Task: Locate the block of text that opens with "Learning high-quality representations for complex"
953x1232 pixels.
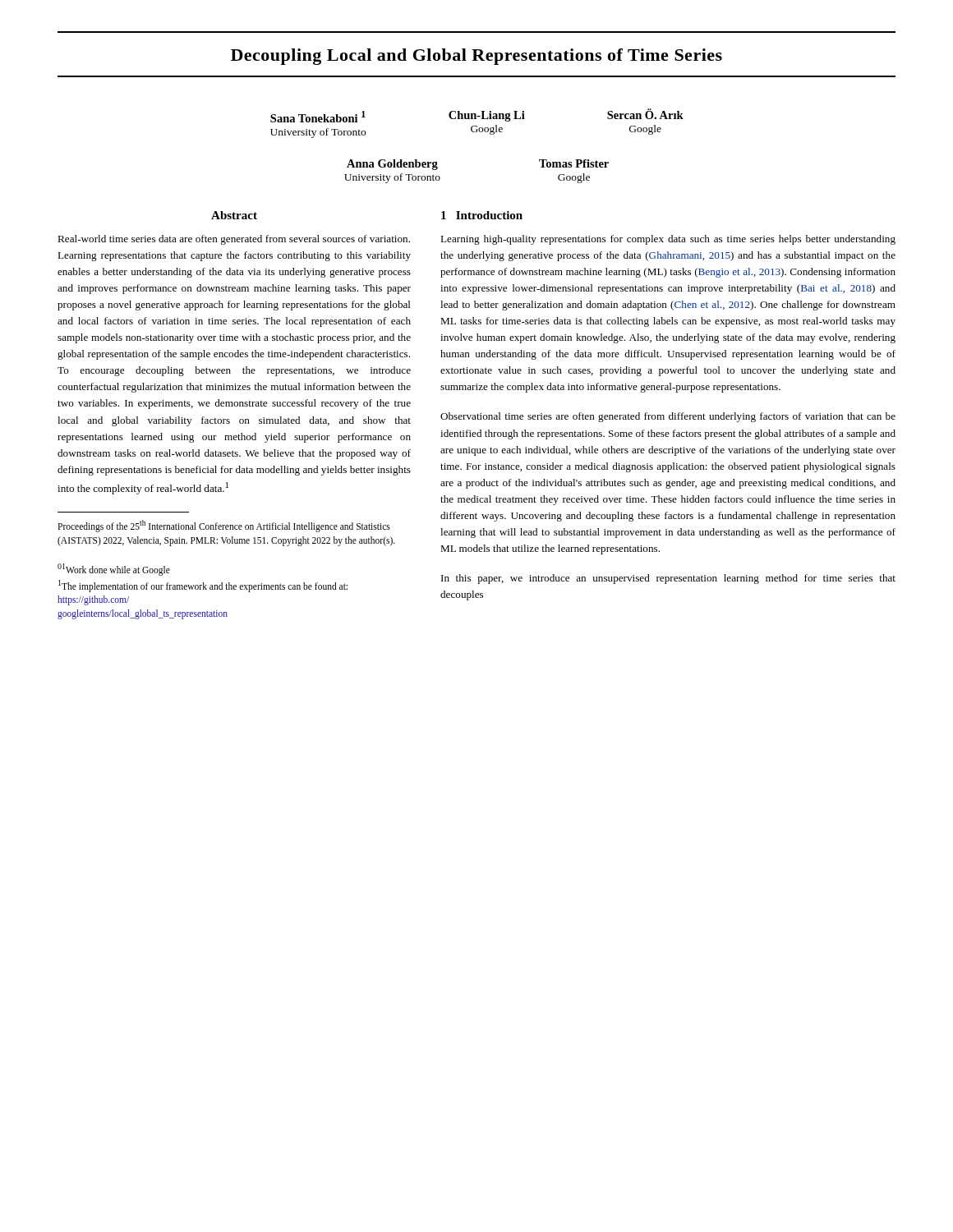Action: point(668,313)
